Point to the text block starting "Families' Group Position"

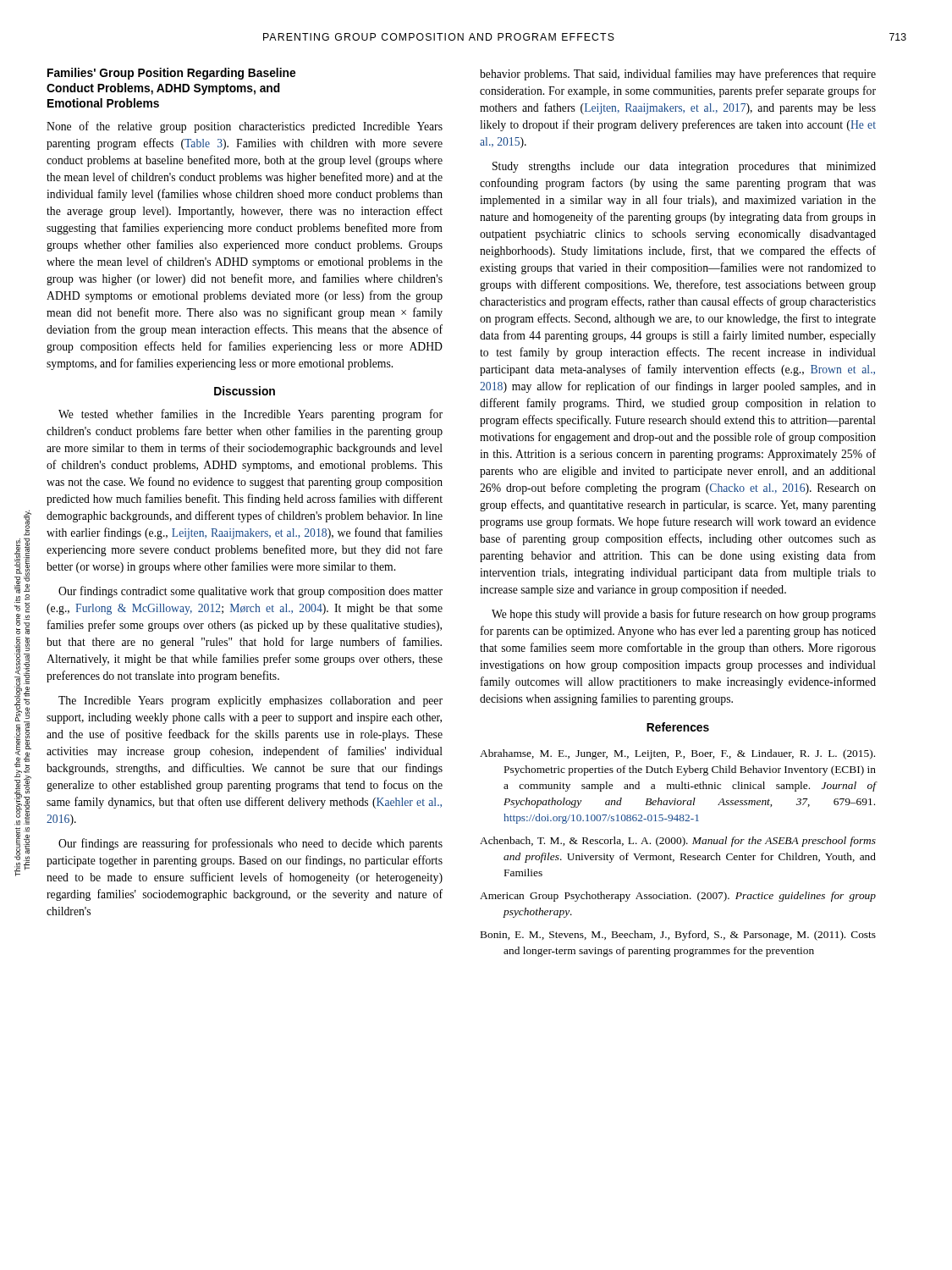tap(171, 89)
